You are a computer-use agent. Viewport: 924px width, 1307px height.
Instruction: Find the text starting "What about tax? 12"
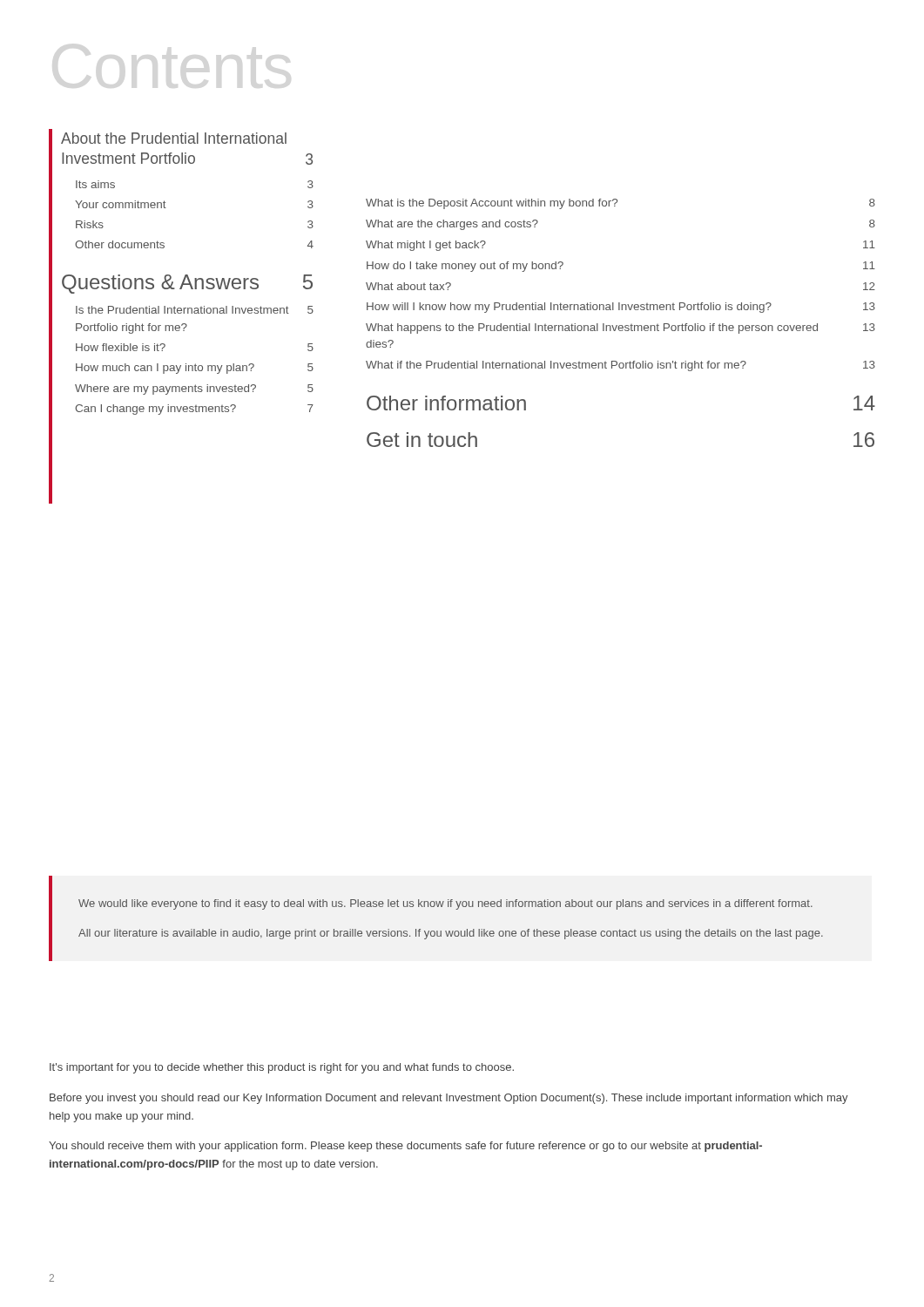click(411, 285)
